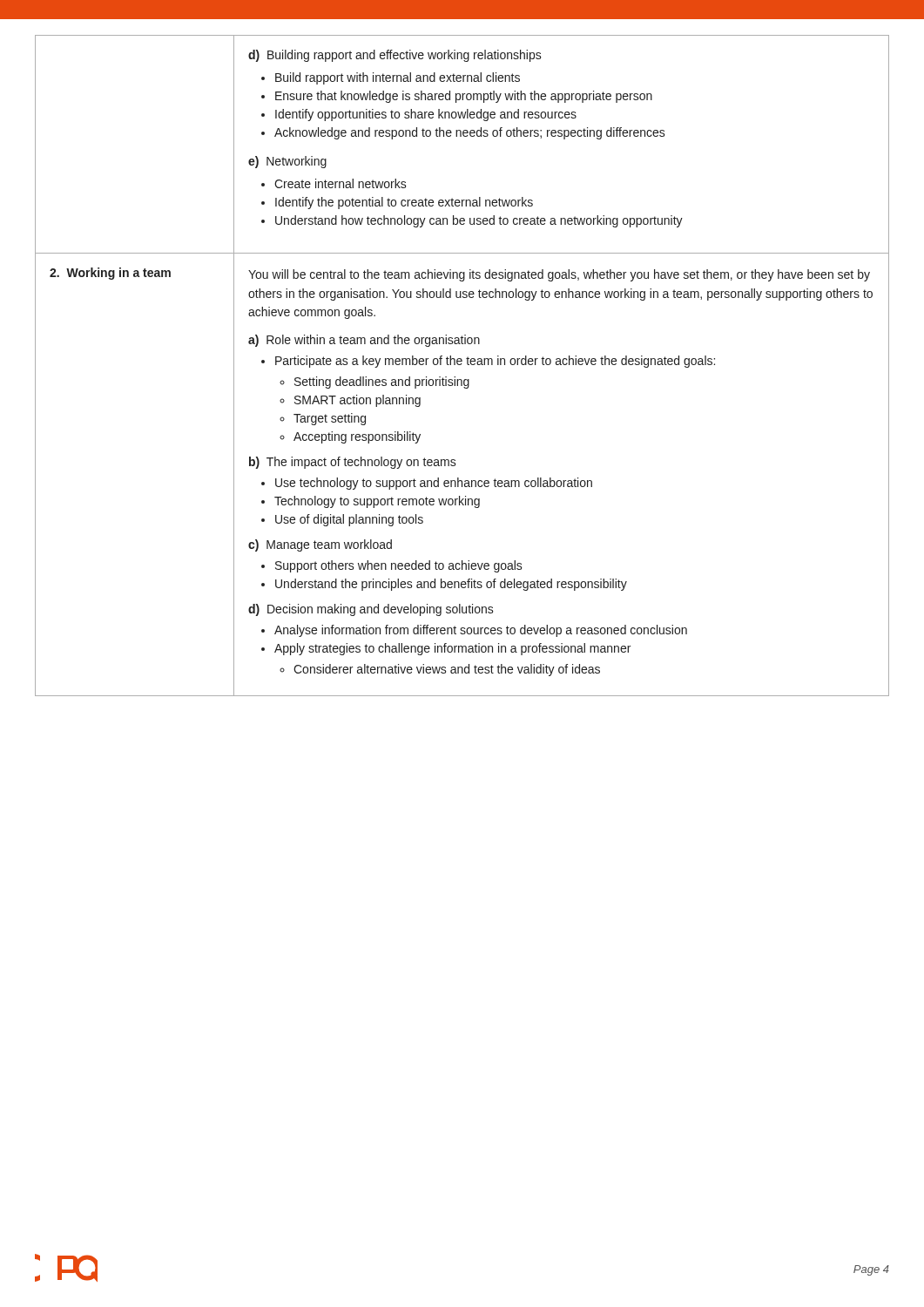Image resolution: width=924 pixels, height=1307 pixels.
Task: Find the table that mentions "d) Building rapport"
Action: point(462,627)
